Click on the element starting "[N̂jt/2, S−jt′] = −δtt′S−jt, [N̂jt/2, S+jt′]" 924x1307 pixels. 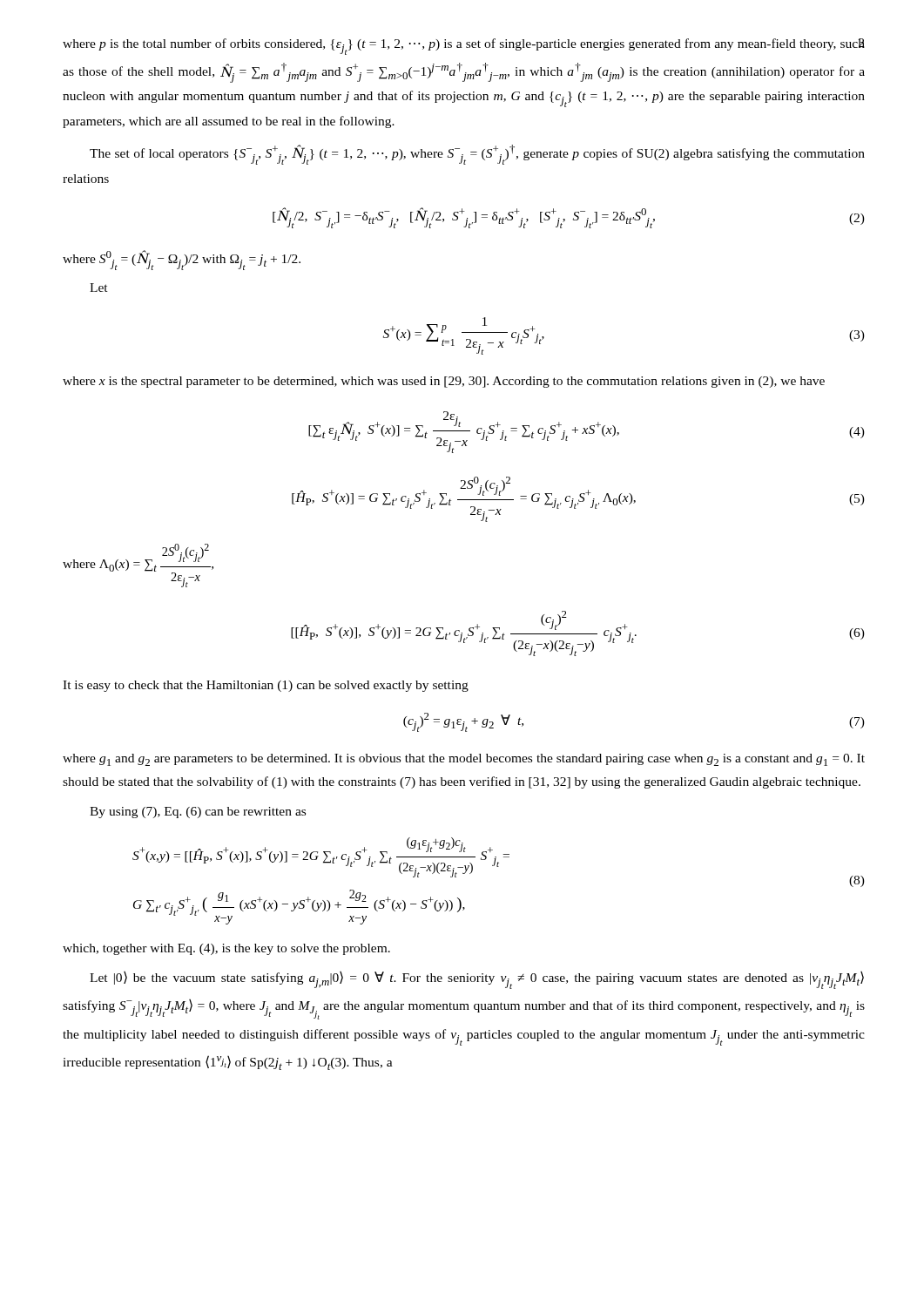coord(568,218)
